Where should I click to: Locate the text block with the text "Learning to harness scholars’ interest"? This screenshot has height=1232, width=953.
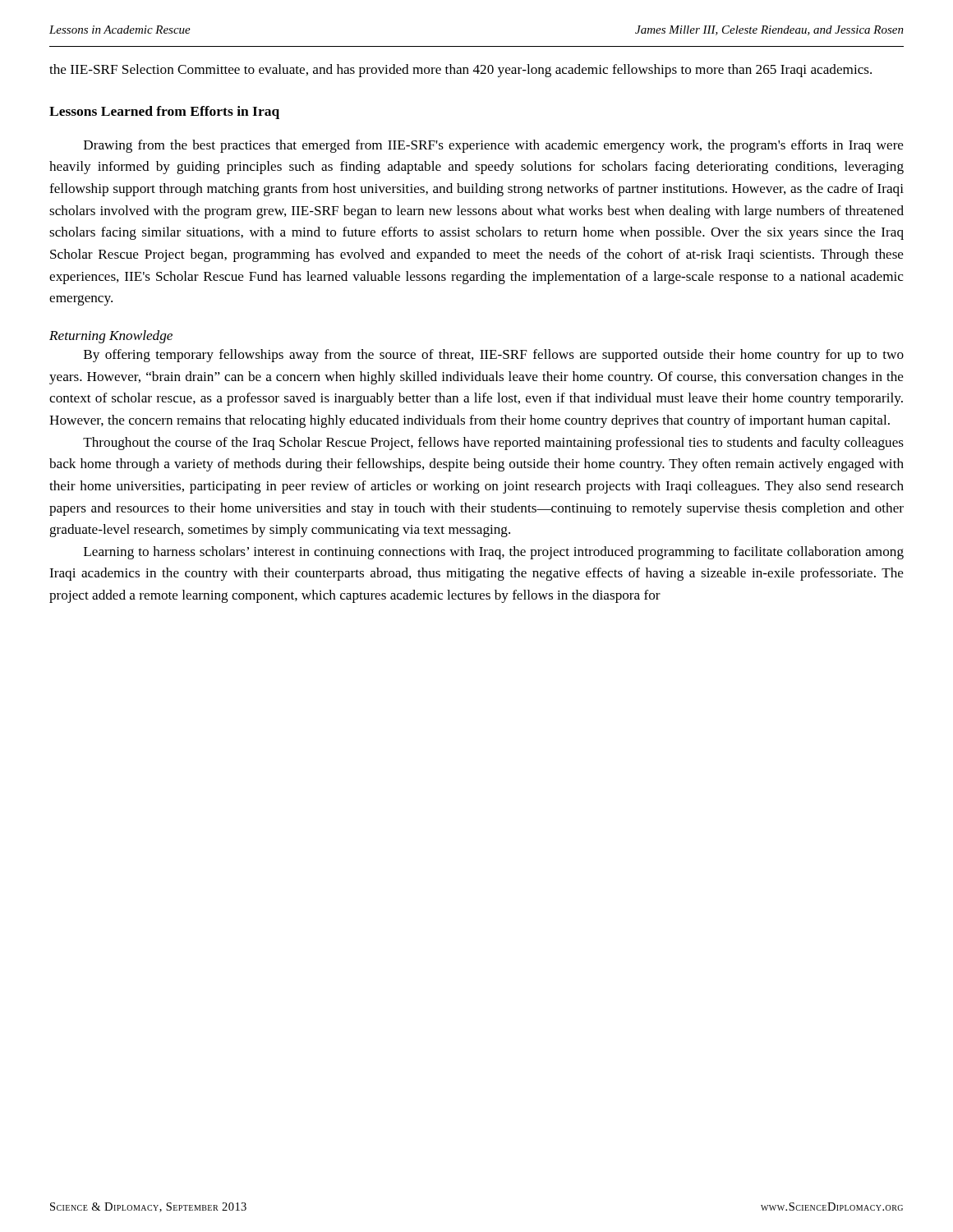[476, 574]
